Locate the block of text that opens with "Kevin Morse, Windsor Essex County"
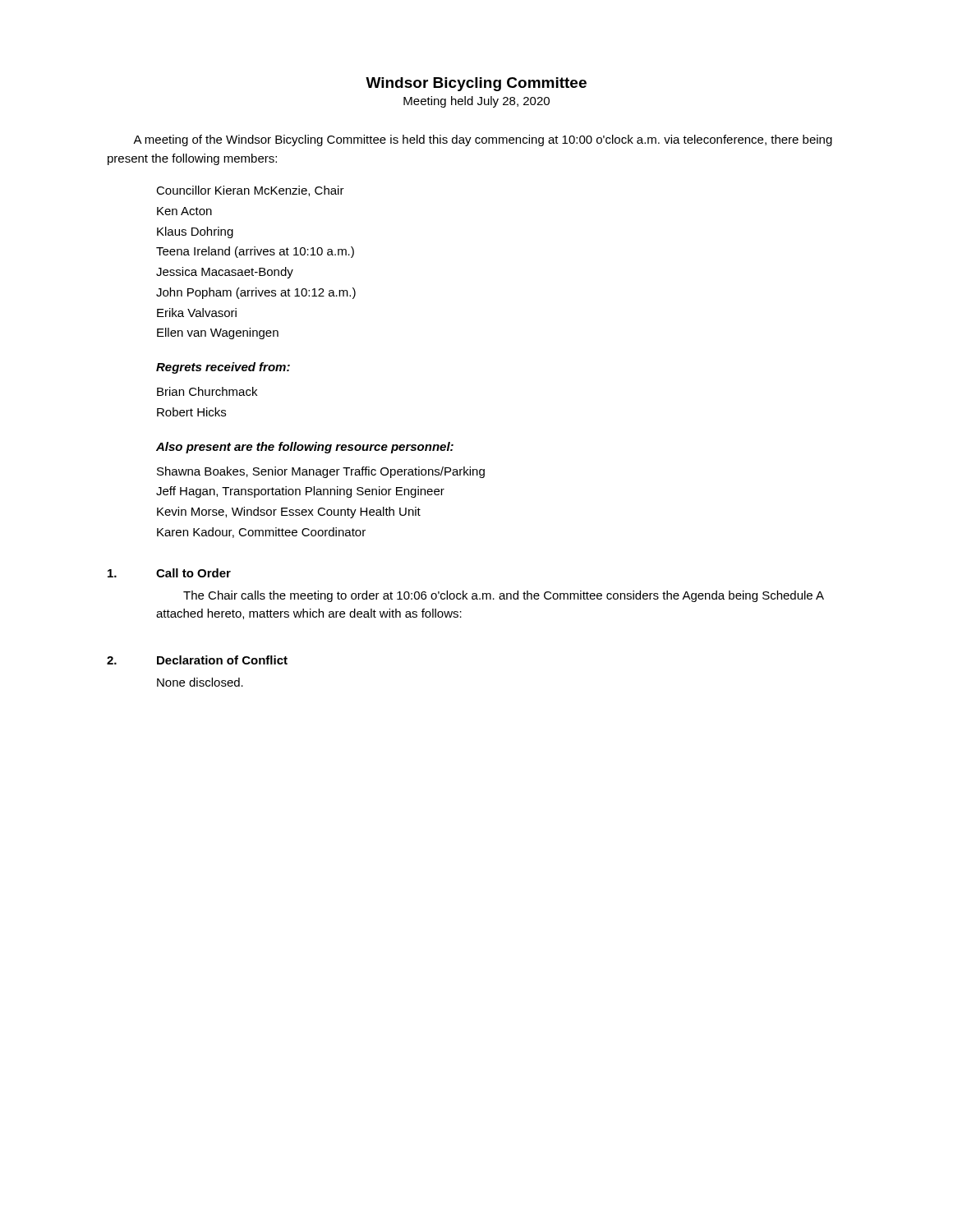The height and width of the screenshot is (1232, 953). click(288, 511)
